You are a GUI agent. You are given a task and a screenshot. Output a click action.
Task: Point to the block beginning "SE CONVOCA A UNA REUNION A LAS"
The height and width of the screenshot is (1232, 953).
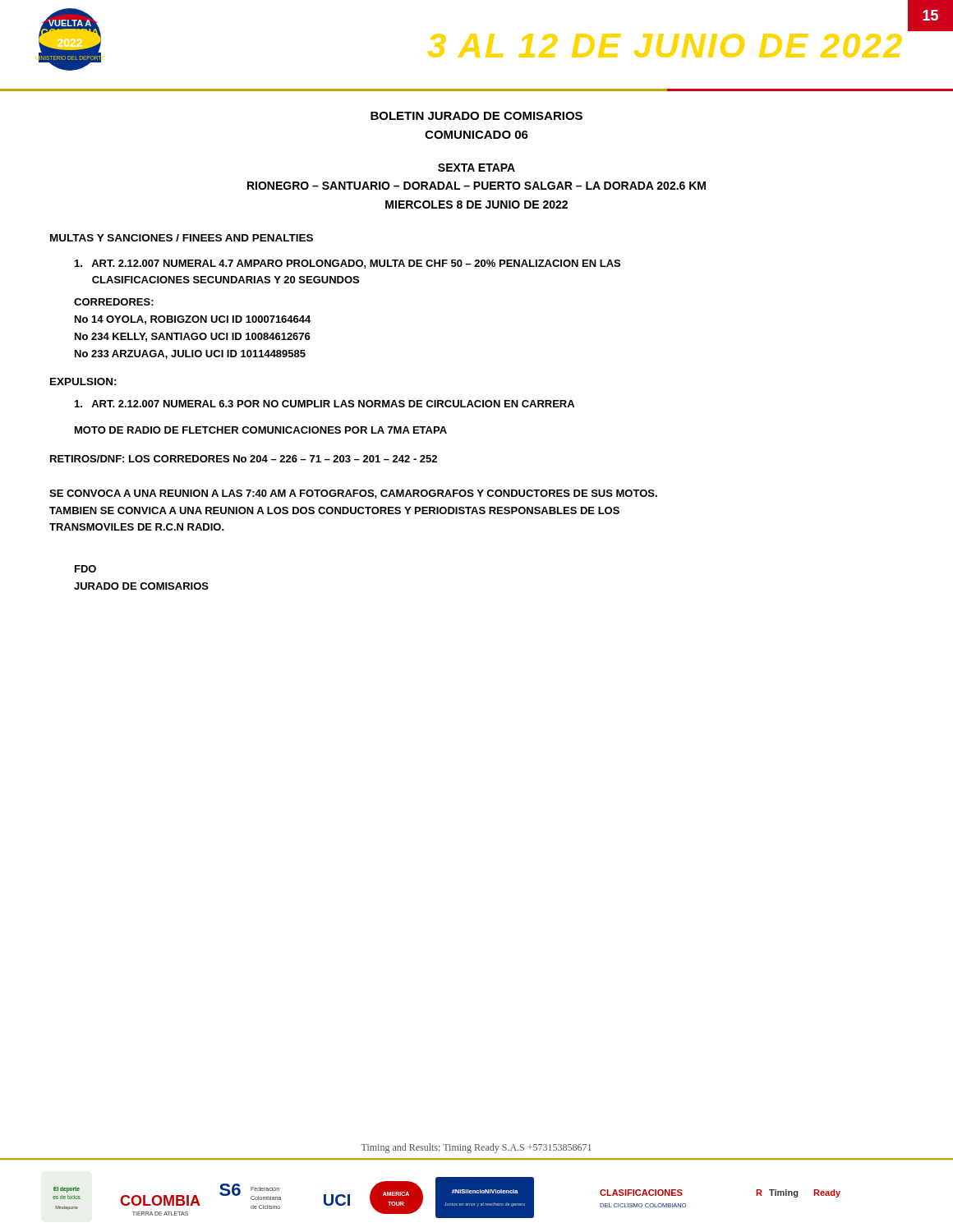tap(354, 510)
